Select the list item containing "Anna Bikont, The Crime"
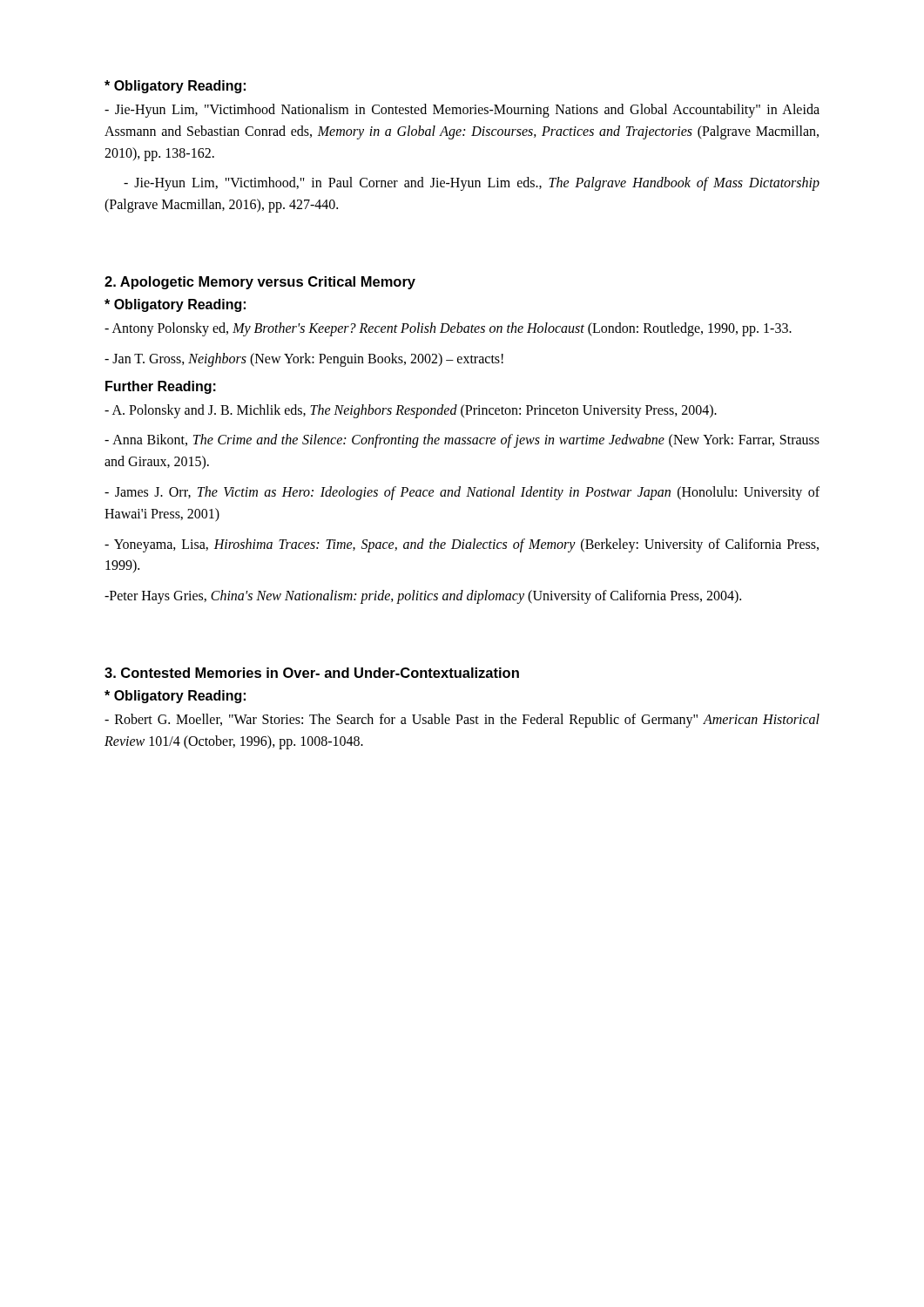The width and height of the screenshot is (924, 1307). pyautogui.click(x=462, y=451)
